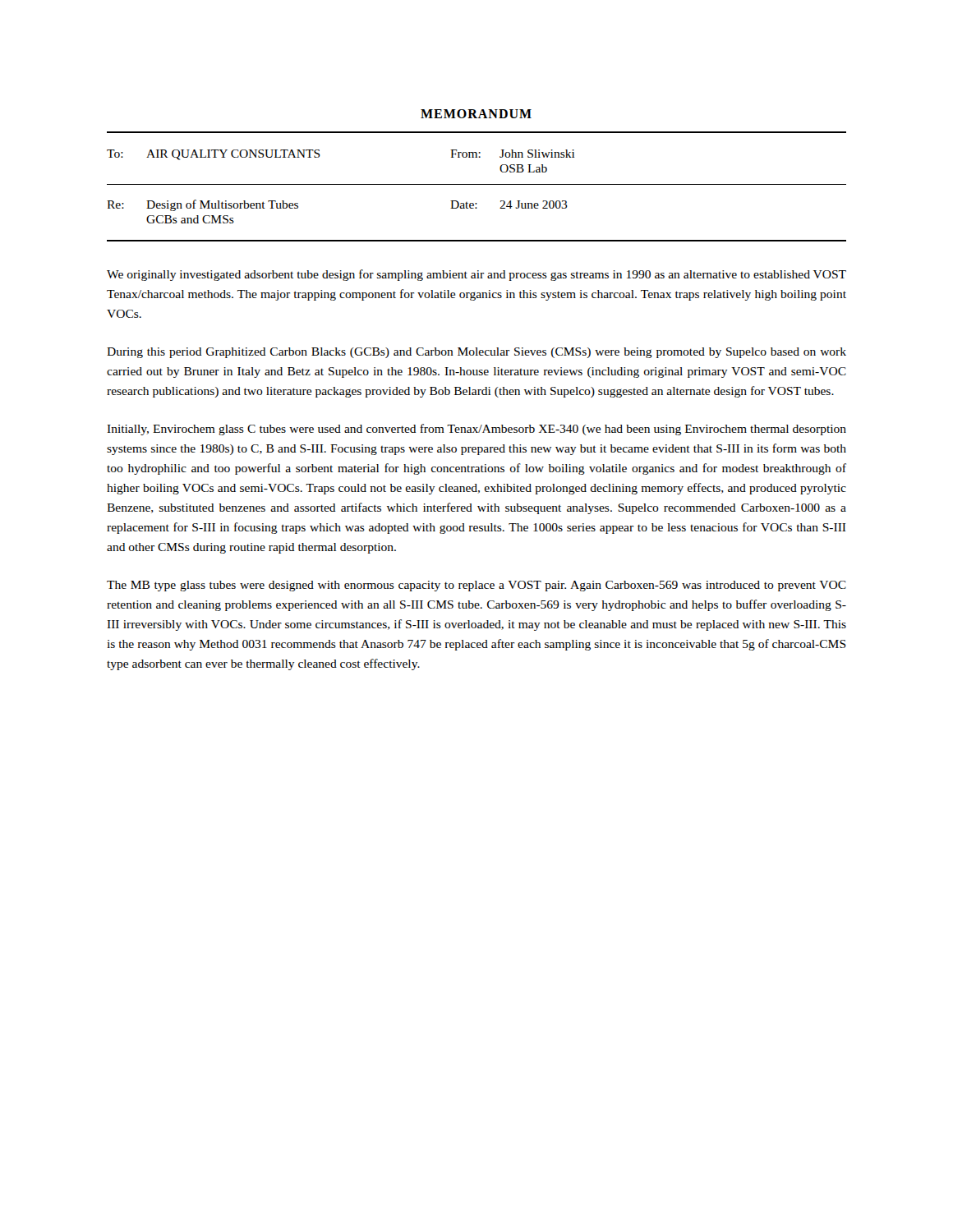Locate the table with the text "Design of Multisorbent"
This screenshot has height=1232, width=953.
point(476,186)
